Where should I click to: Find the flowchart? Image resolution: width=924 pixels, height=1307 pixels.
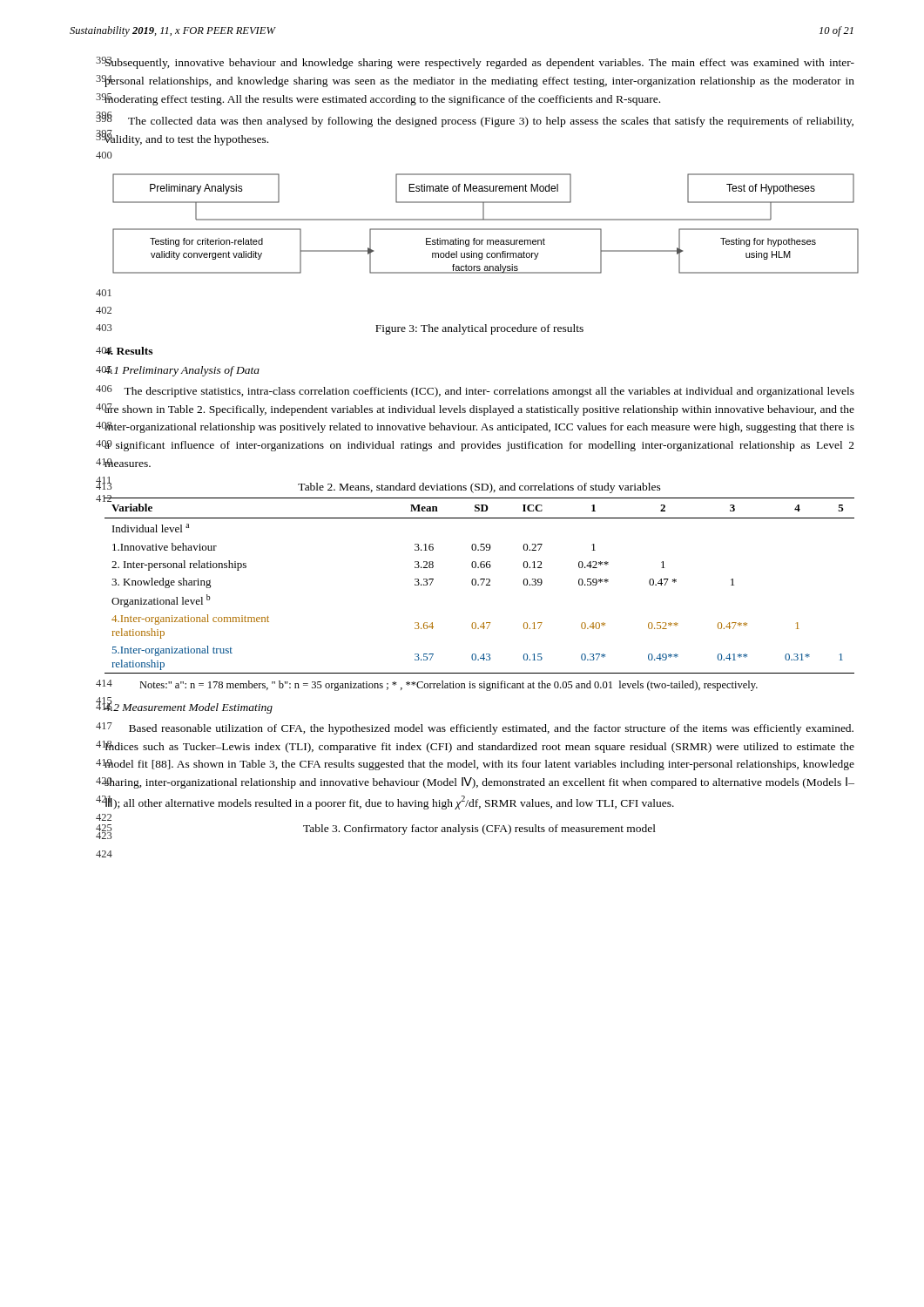(x=479, y=228)
